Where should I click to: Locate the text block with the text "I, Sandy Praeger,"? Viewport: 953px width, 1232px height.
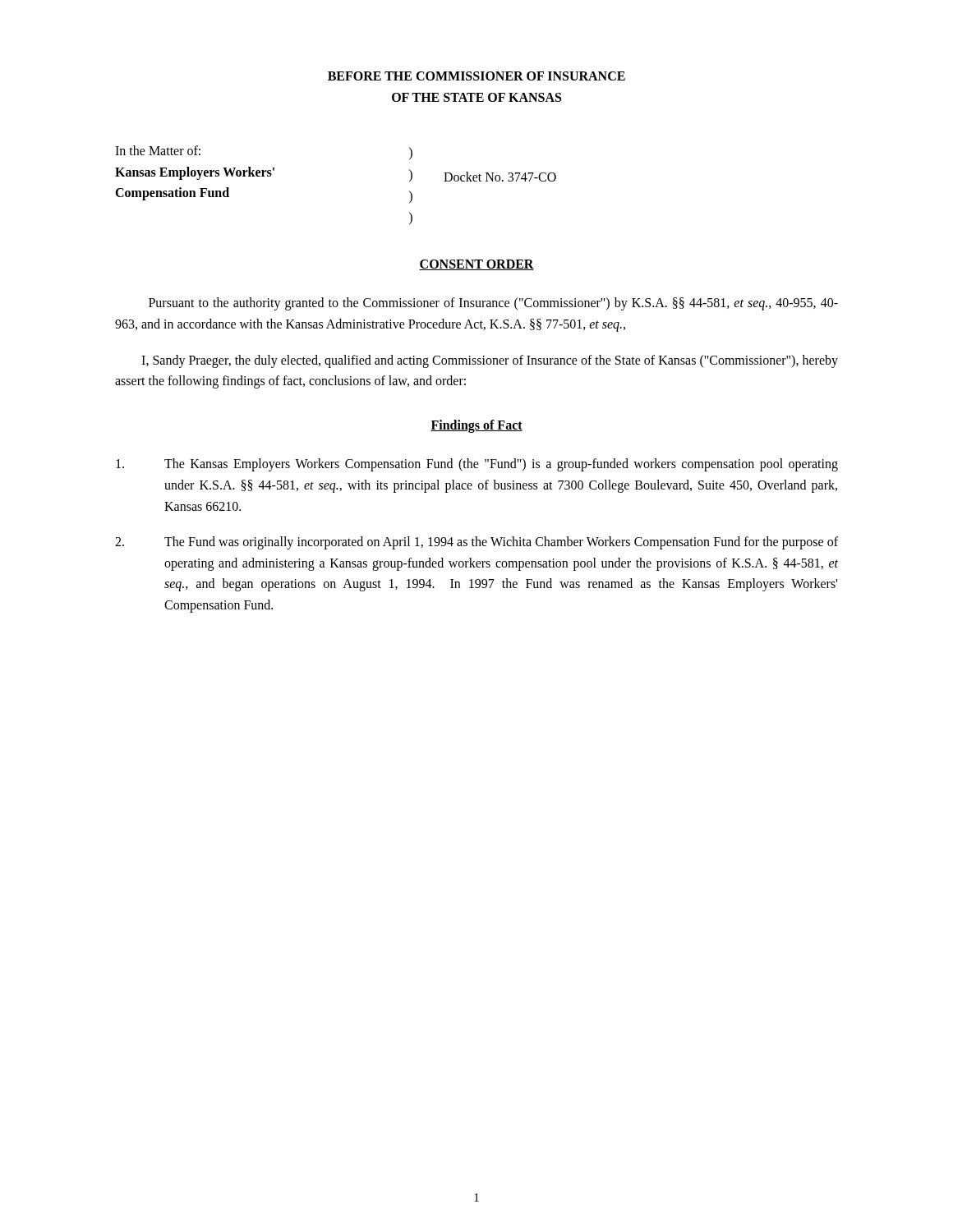476,370
